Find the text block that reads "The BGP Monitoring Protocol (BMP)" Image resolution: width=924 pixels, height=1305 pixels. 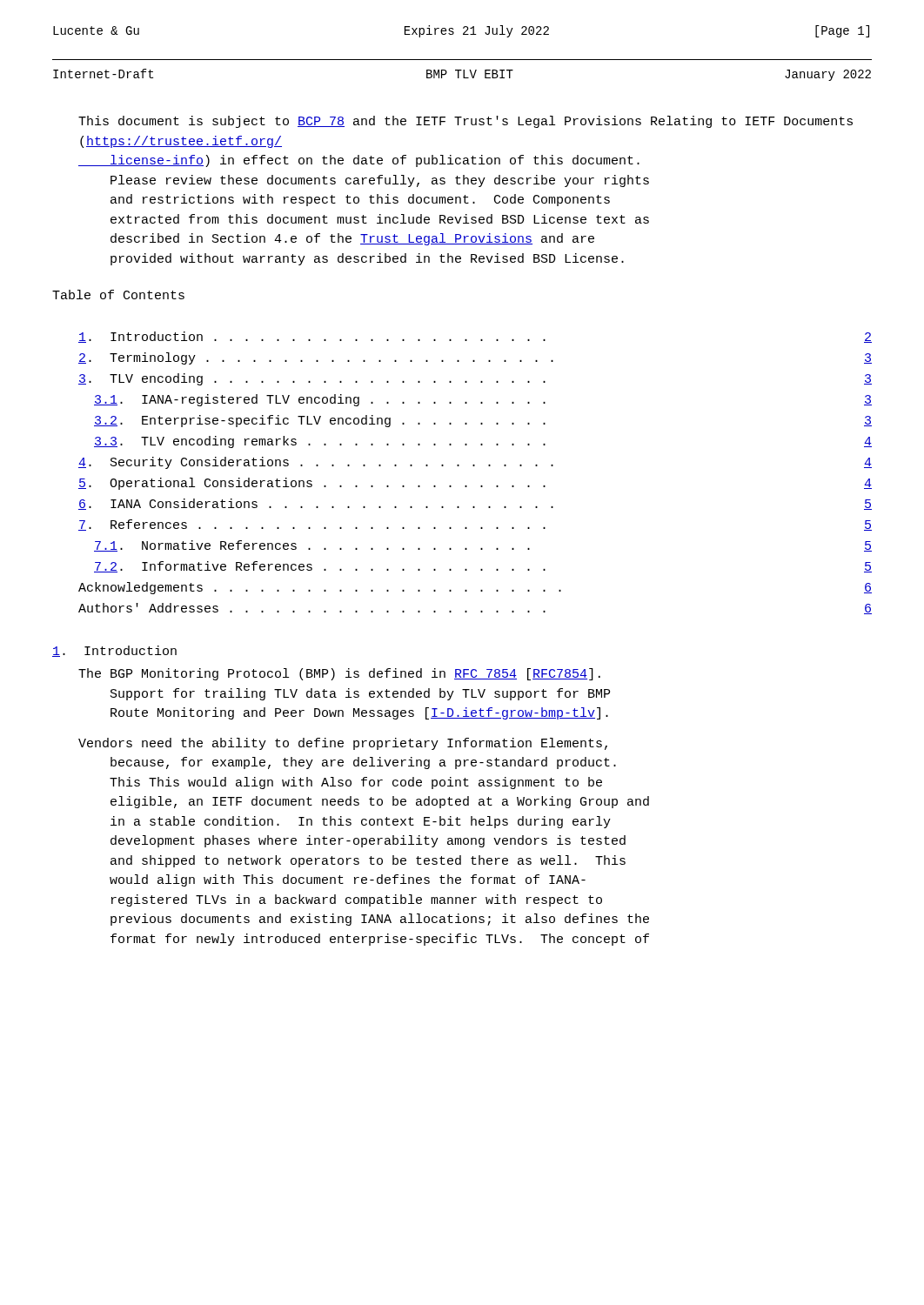tap(345, 694)
